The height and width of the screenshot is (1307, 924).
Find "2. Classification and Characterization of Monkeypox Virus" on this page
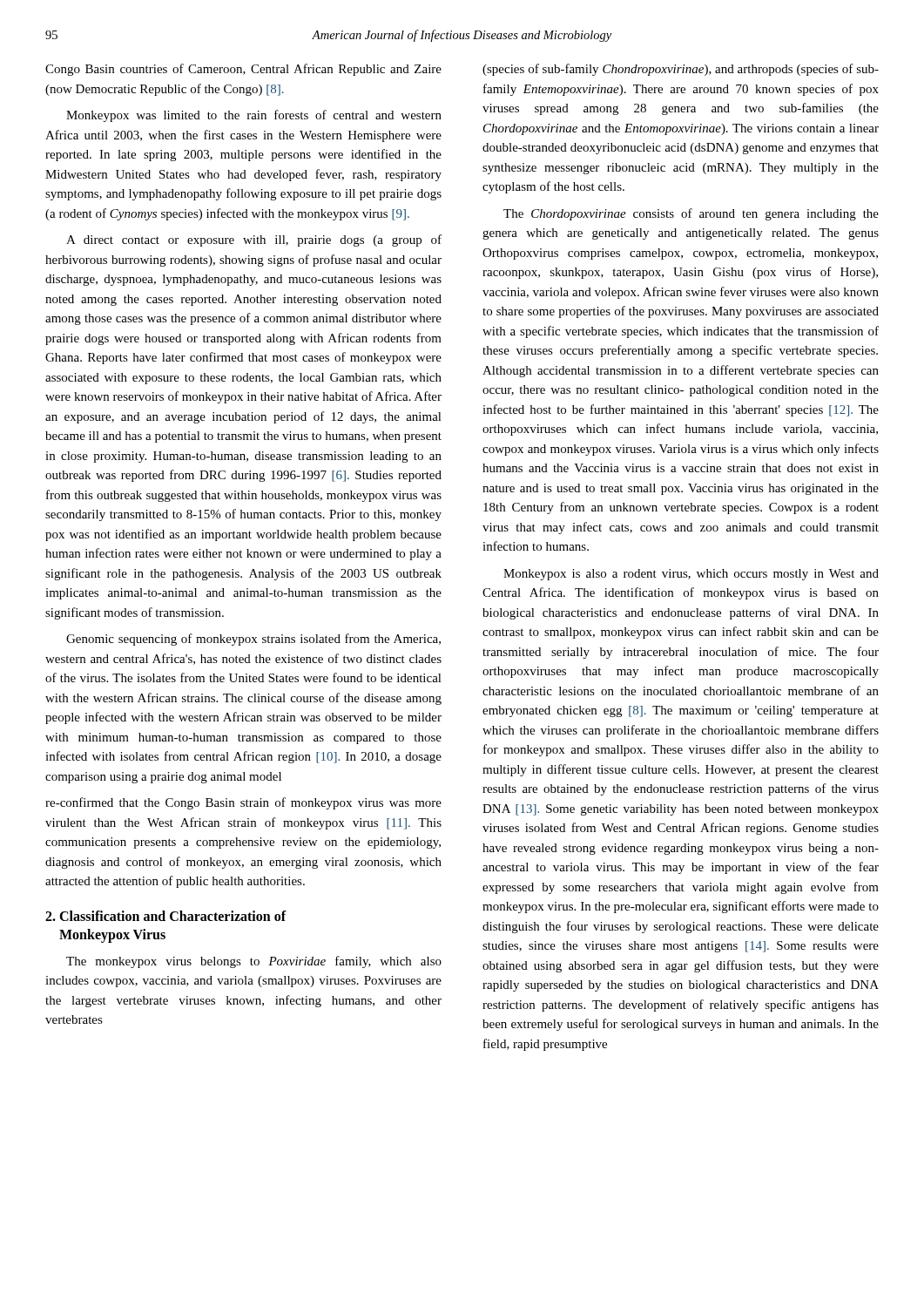pos(165,925)
